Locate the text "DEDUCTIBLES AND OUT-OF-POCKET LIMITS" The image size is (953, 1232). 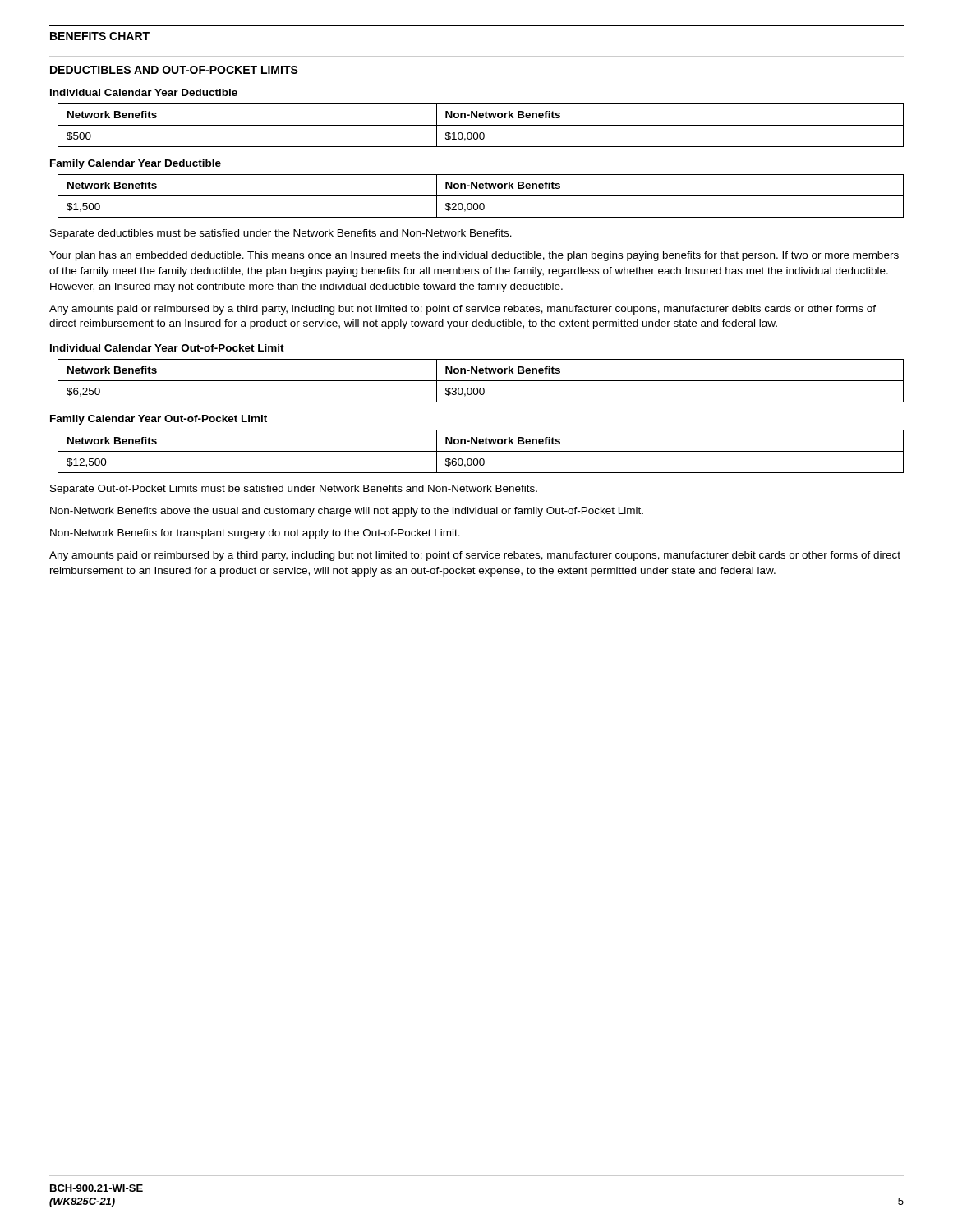tap(174, 70)
